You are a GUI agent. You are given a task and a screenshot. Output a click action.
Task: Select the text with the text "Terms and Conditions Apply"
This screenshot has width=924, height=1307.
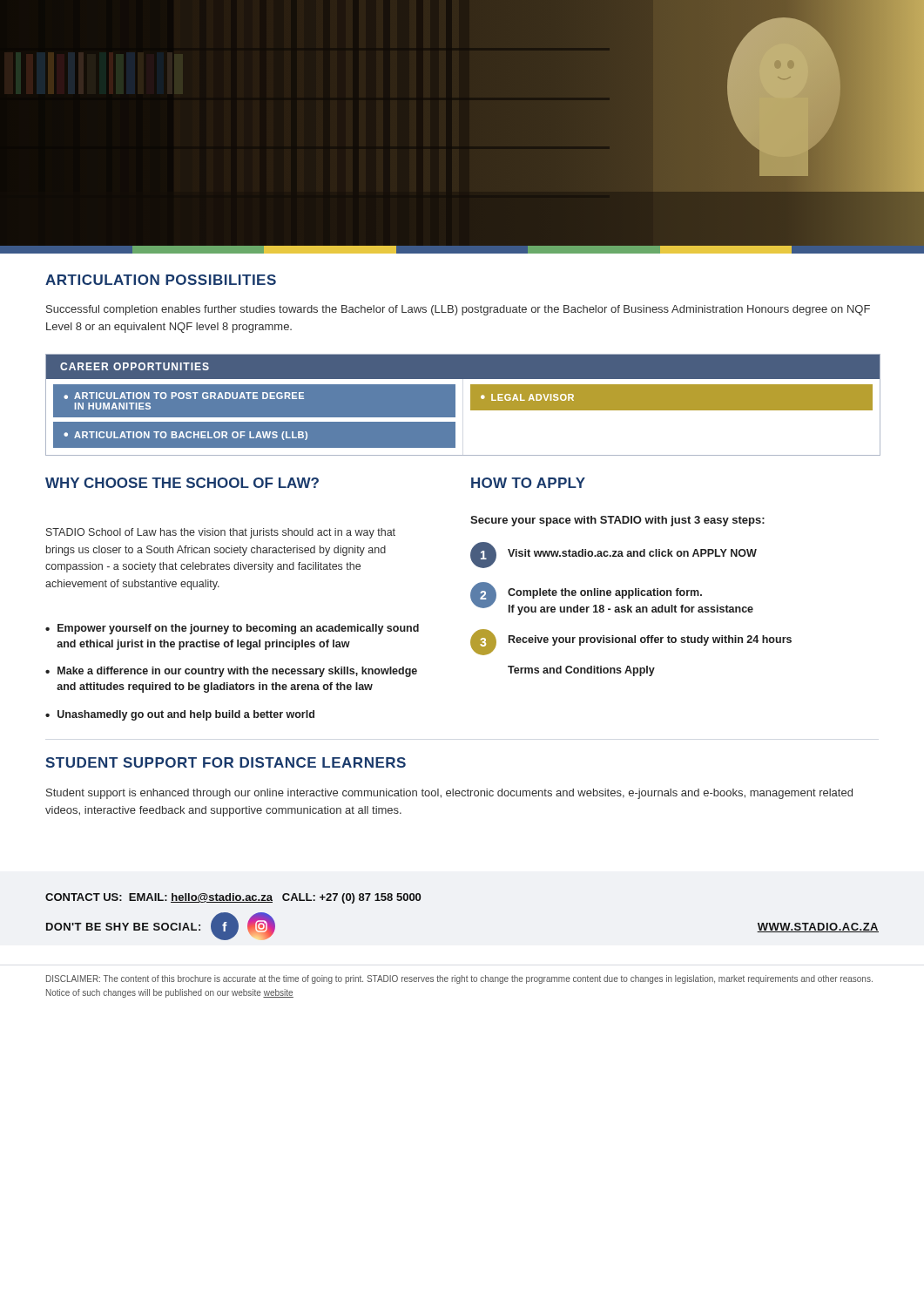click(581, 670)
